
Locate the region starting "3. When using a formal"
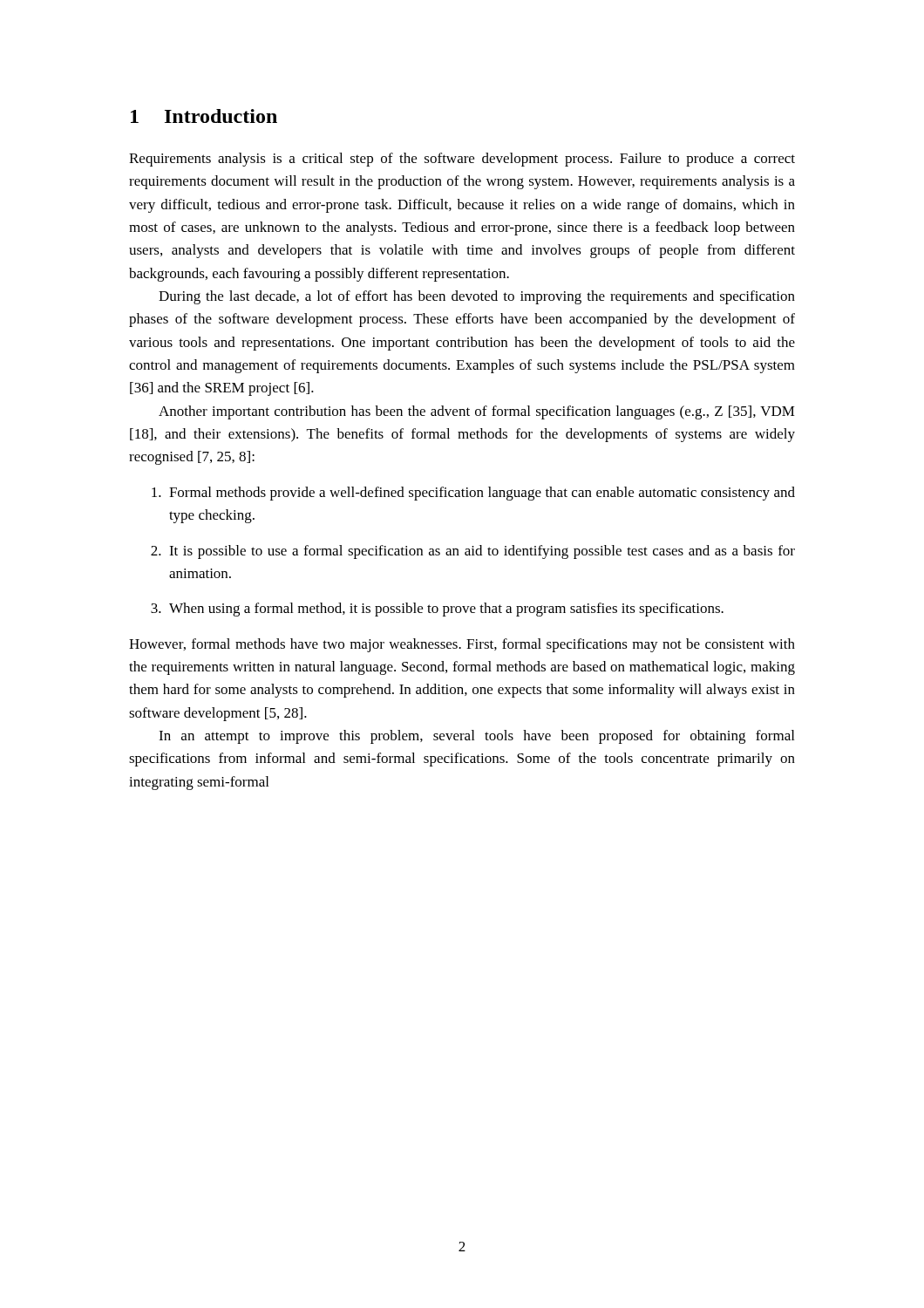click(x=462, y=609)
